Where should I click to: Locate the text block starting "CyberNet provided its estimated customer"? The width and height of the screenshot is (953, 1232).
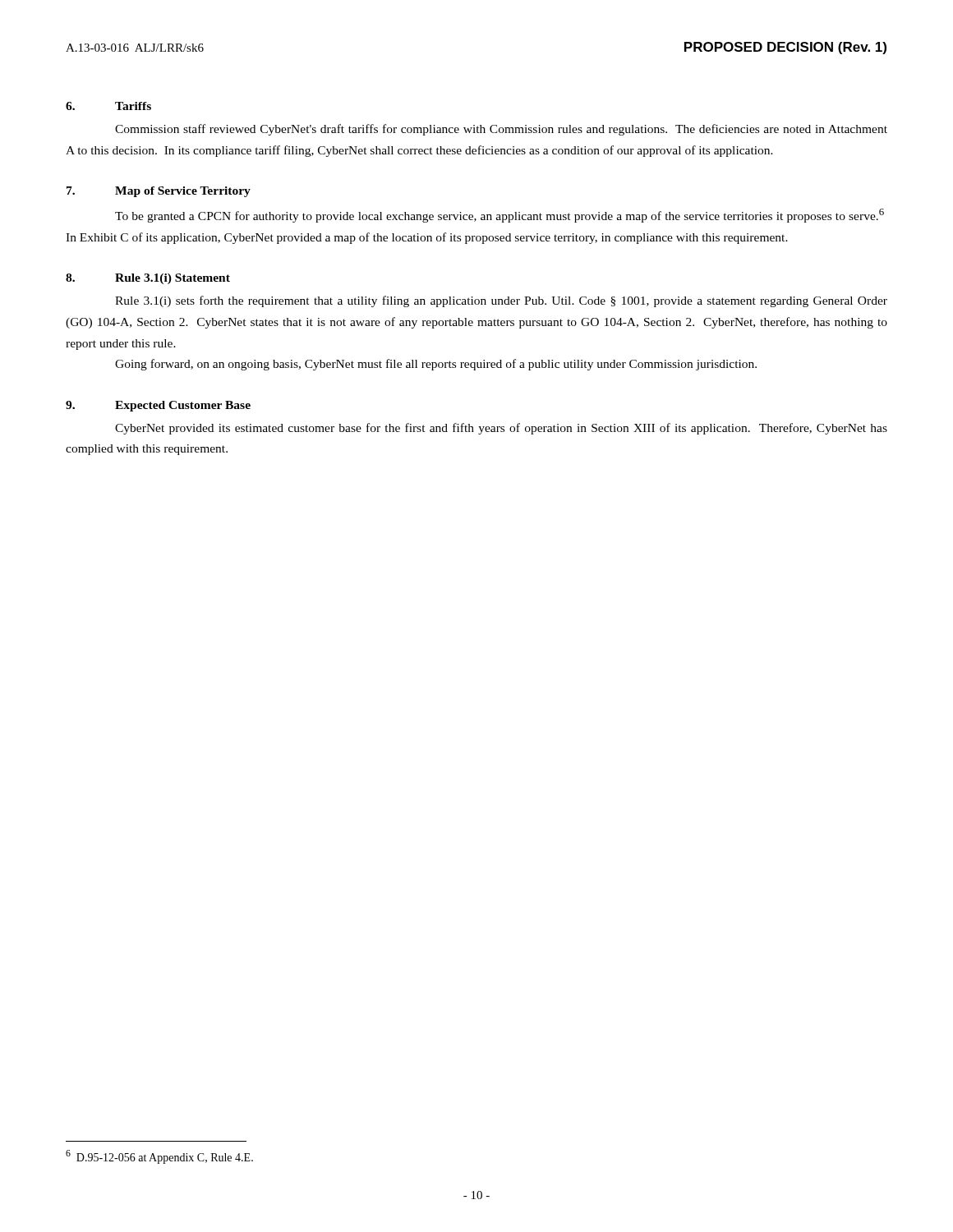476,438
